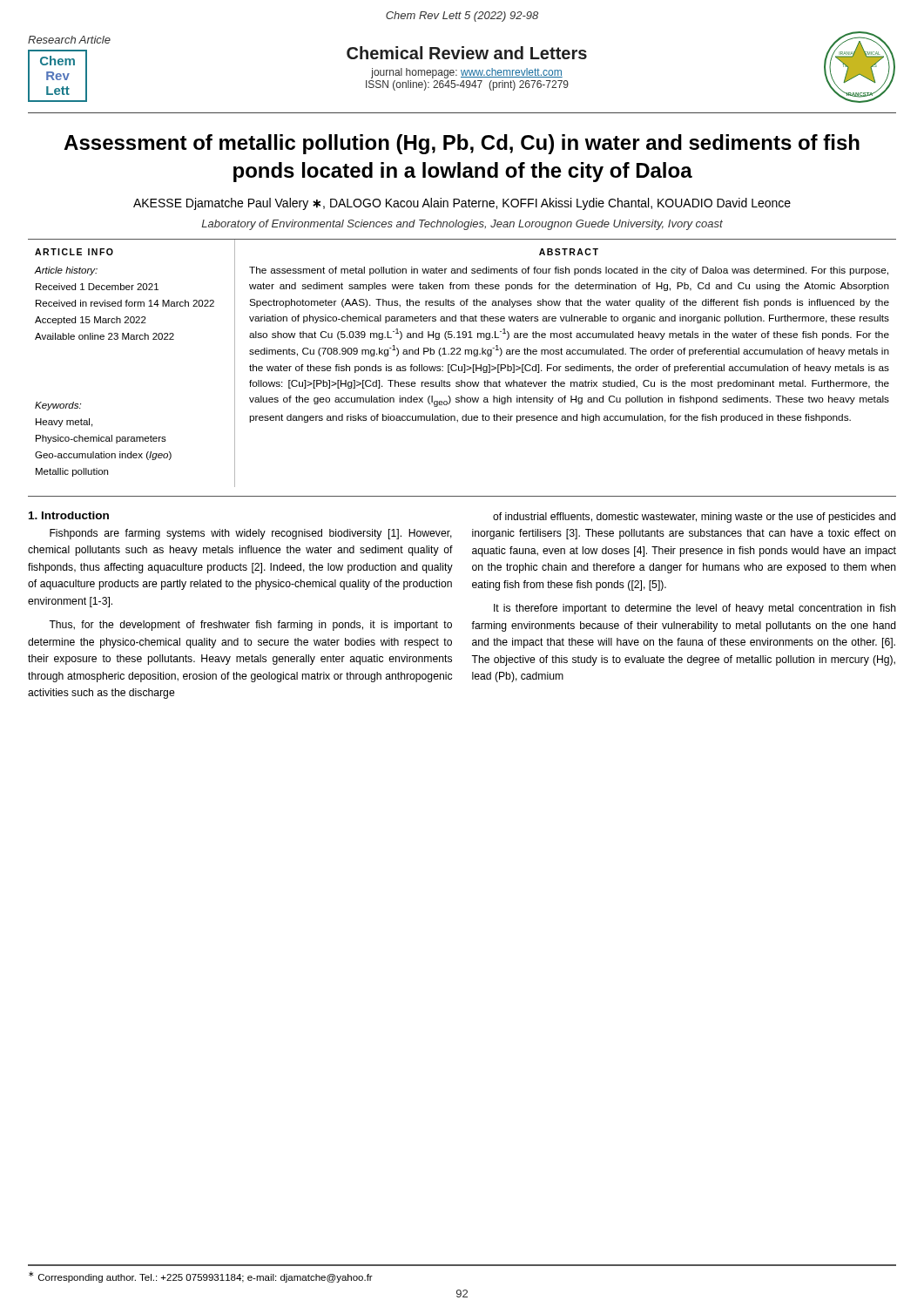Select the element starting "Article history: Received 1 December 2021 Received in"
Image resolution: width=924 pixels, height=1307 pixels.
click(125, 303)
